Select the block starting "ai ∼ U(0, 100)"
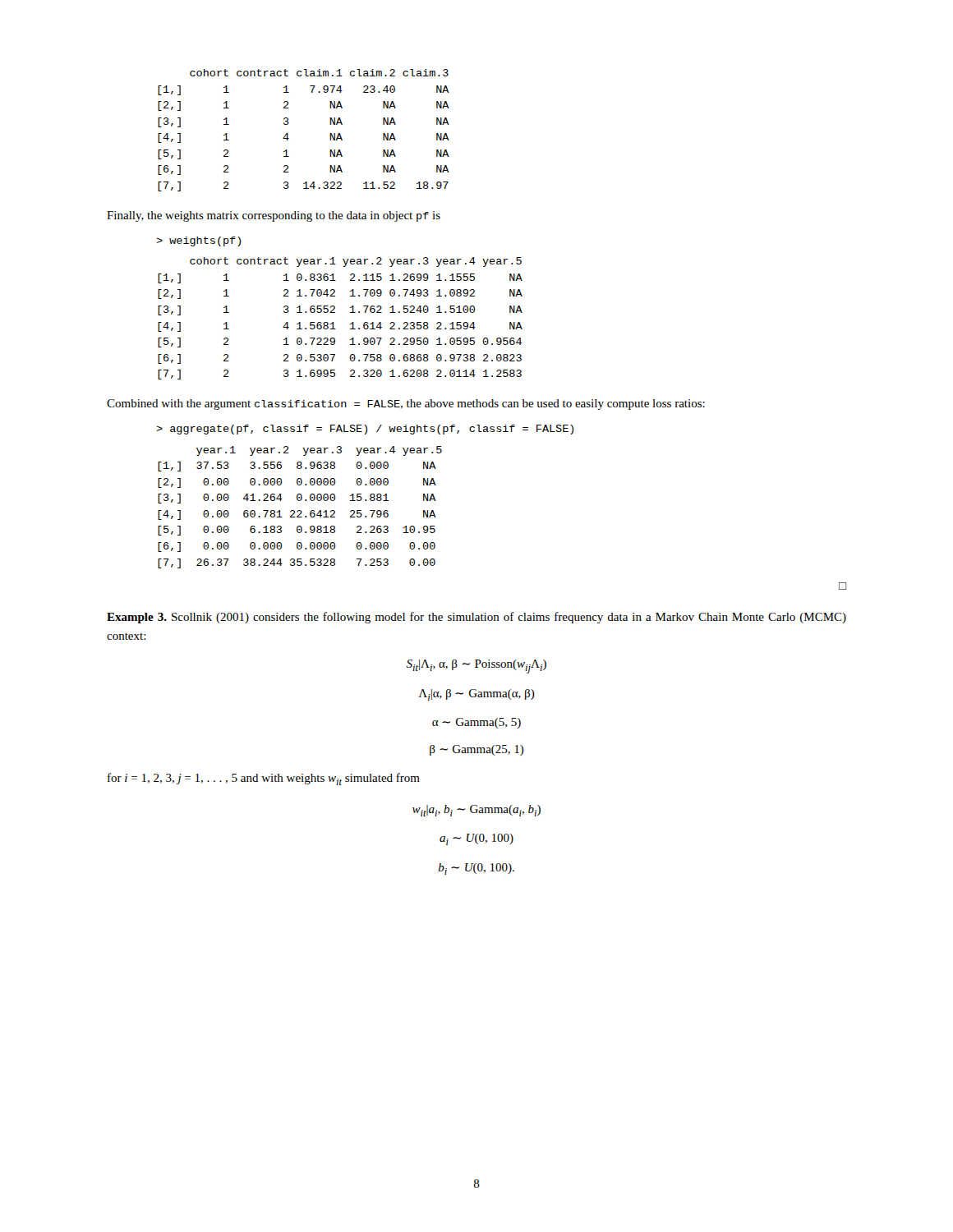 (x=476, y=839)
